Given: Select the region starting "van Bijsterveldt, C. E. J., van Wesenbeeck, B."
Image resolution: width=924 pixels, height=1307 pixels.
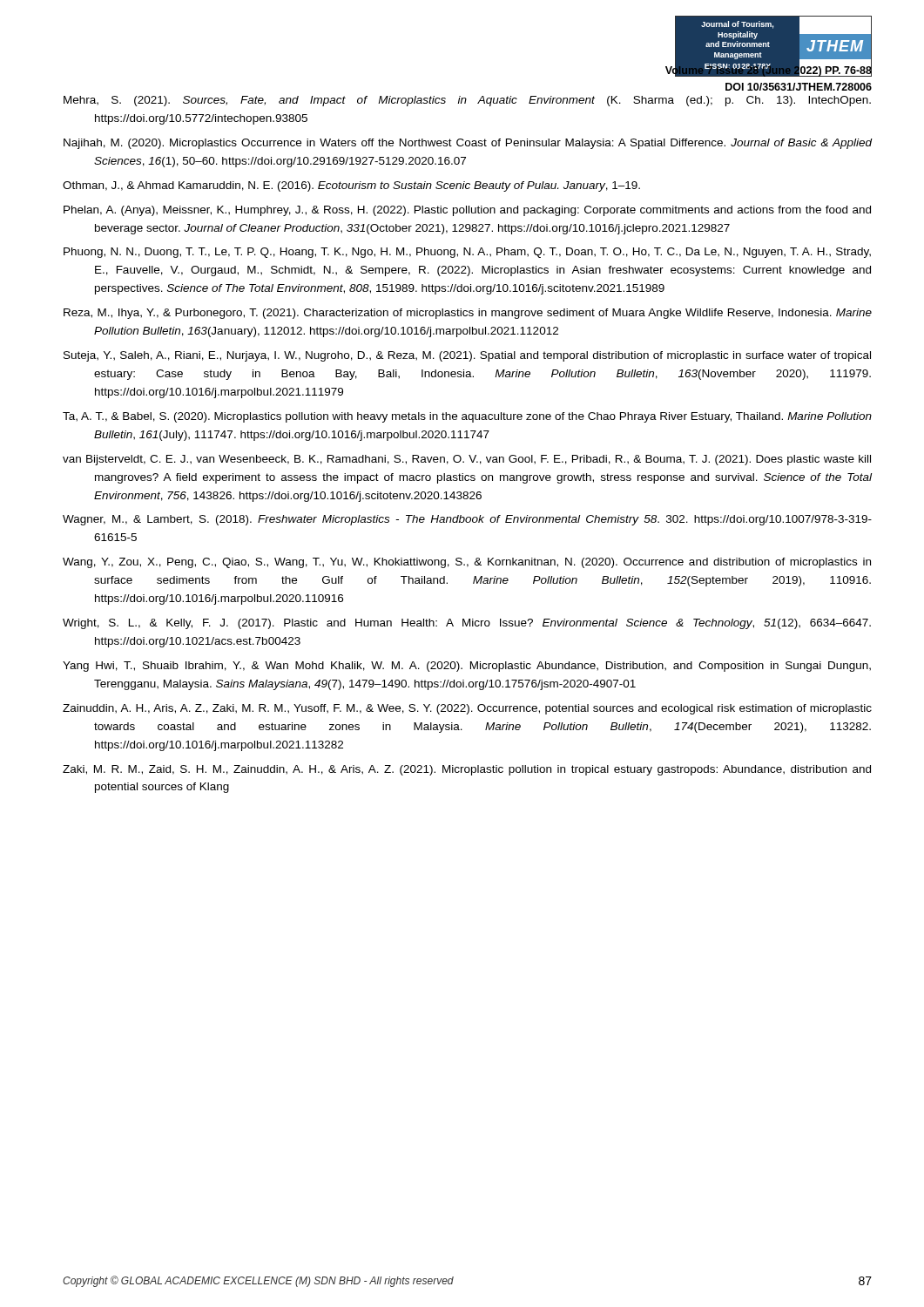Looking at the screenshot, I should pyautogui.click(x=467, y=477).
